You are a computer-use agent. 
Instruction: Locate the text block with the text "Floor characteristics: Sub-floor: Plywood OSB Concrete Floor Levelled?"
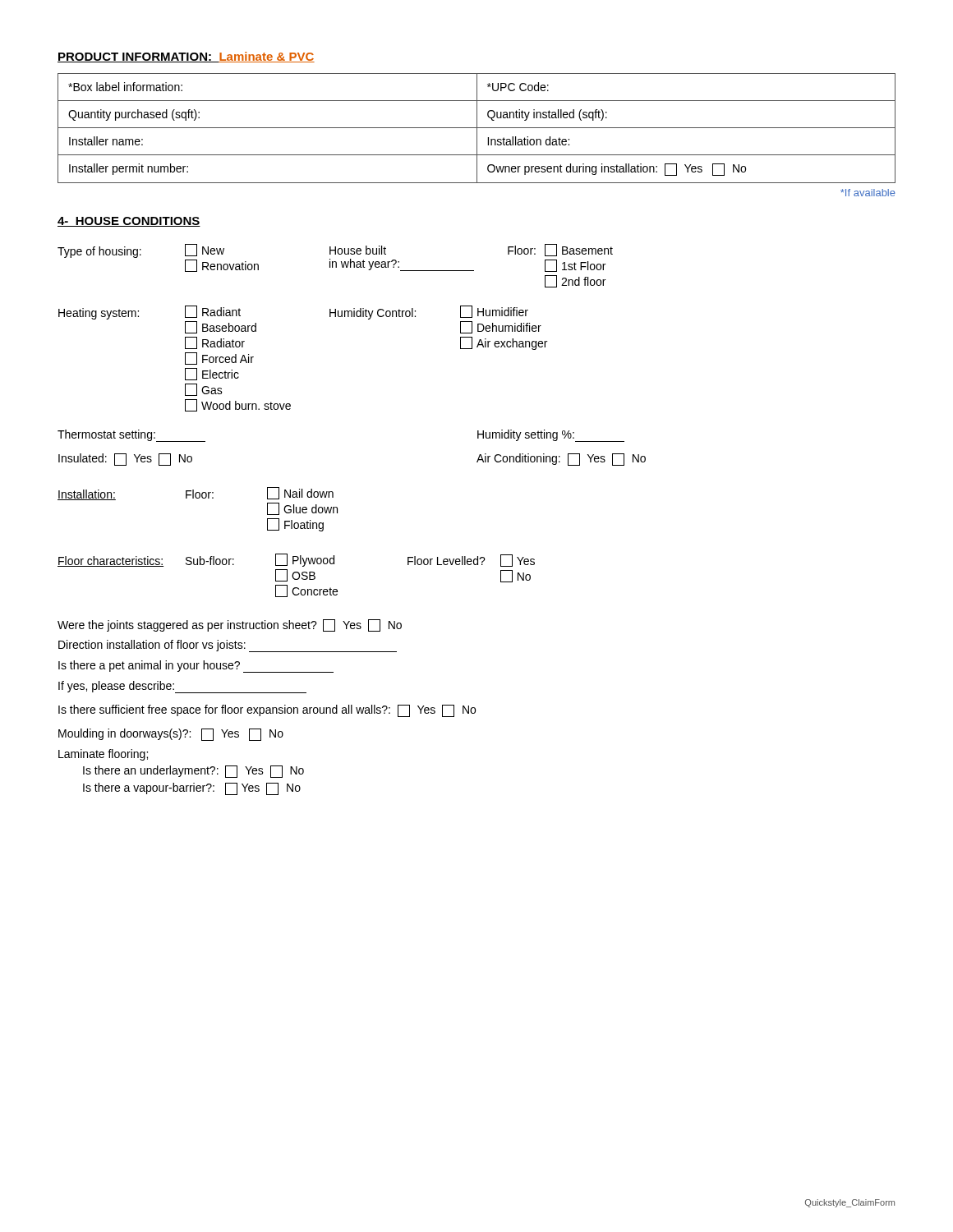[x=296, y=560]
